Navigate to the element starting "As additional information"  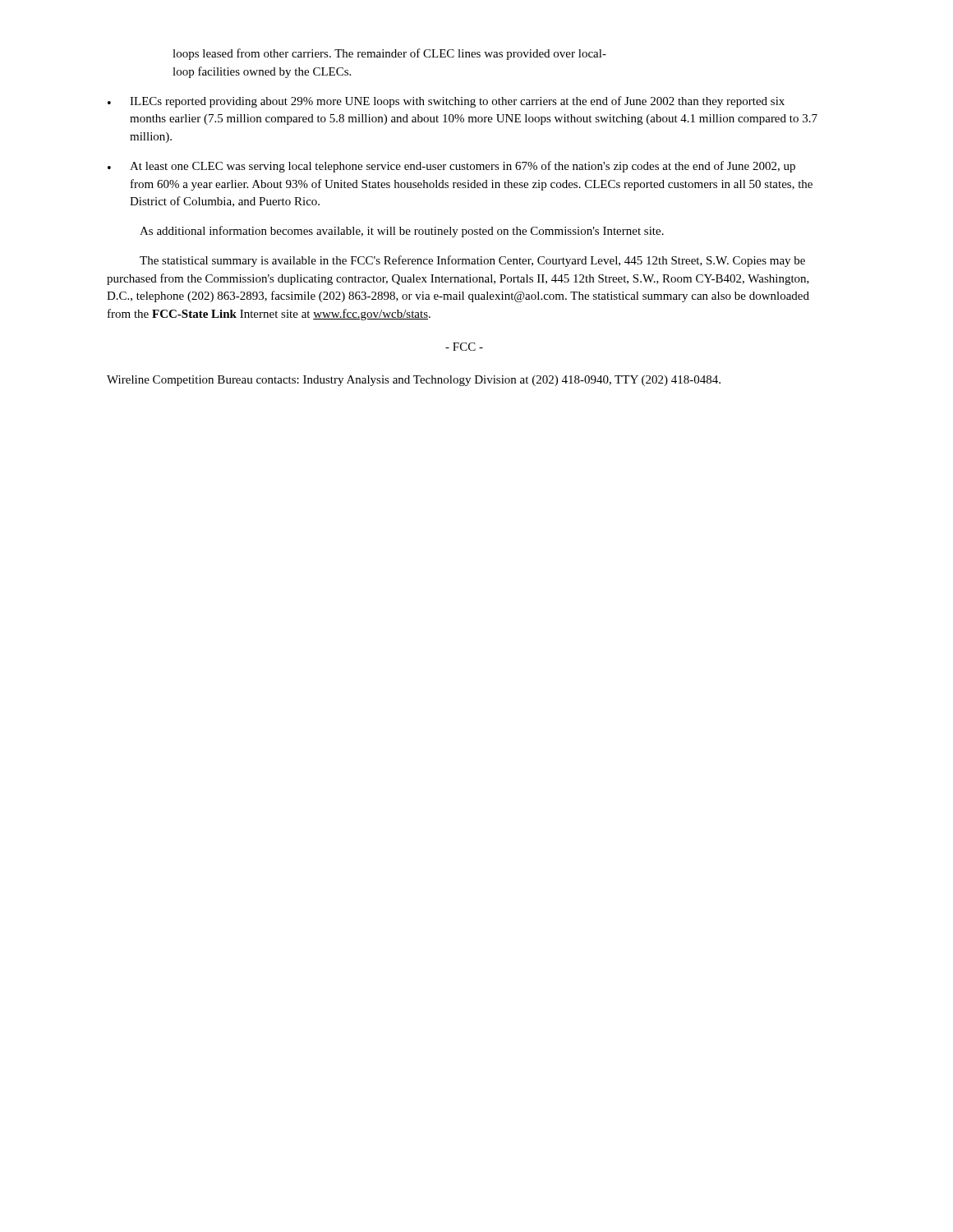click(x=402, y=231)
